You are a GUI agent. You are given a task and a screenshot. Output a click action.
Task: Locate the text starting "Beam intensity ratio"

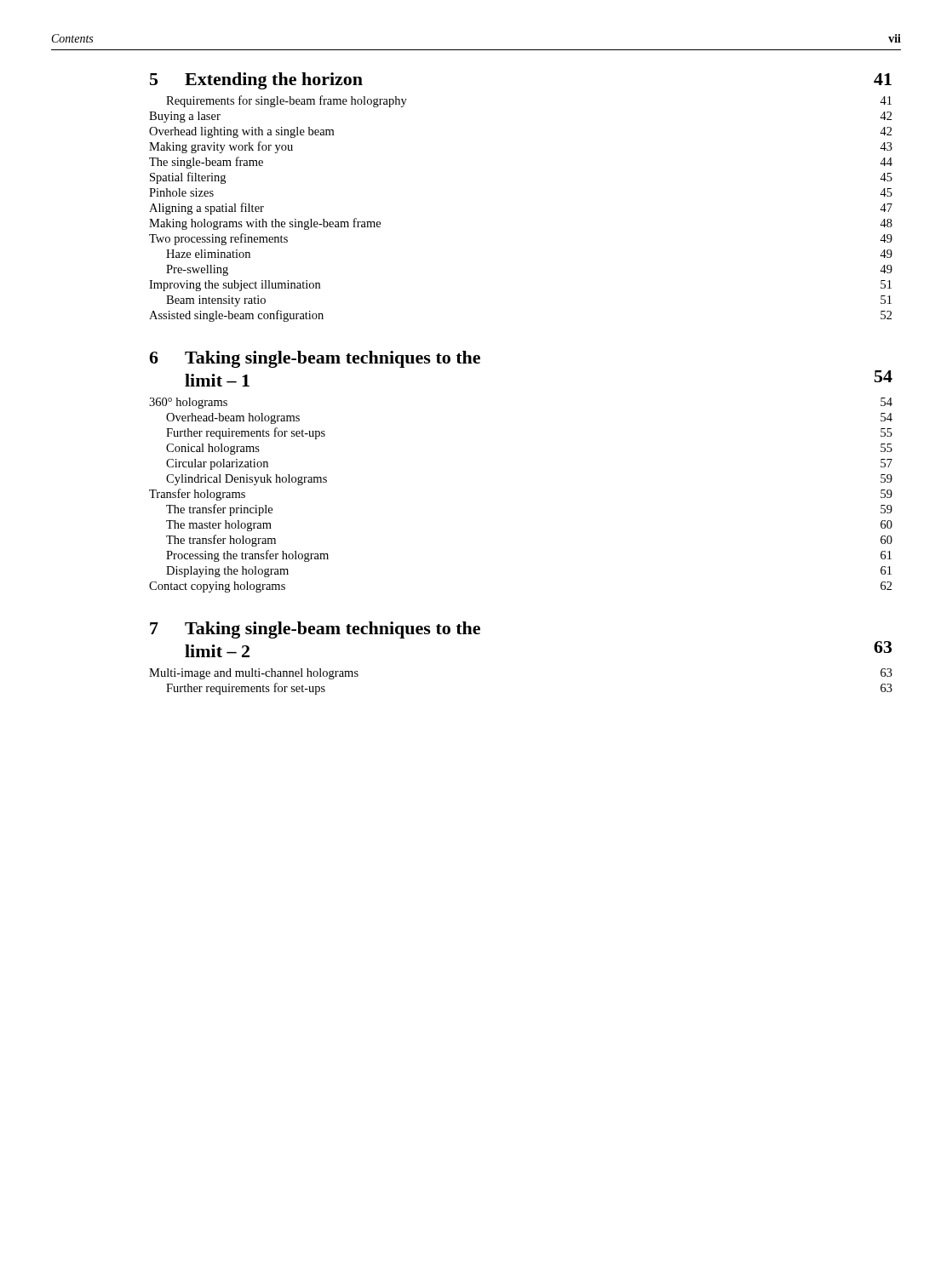coord(215,301)
